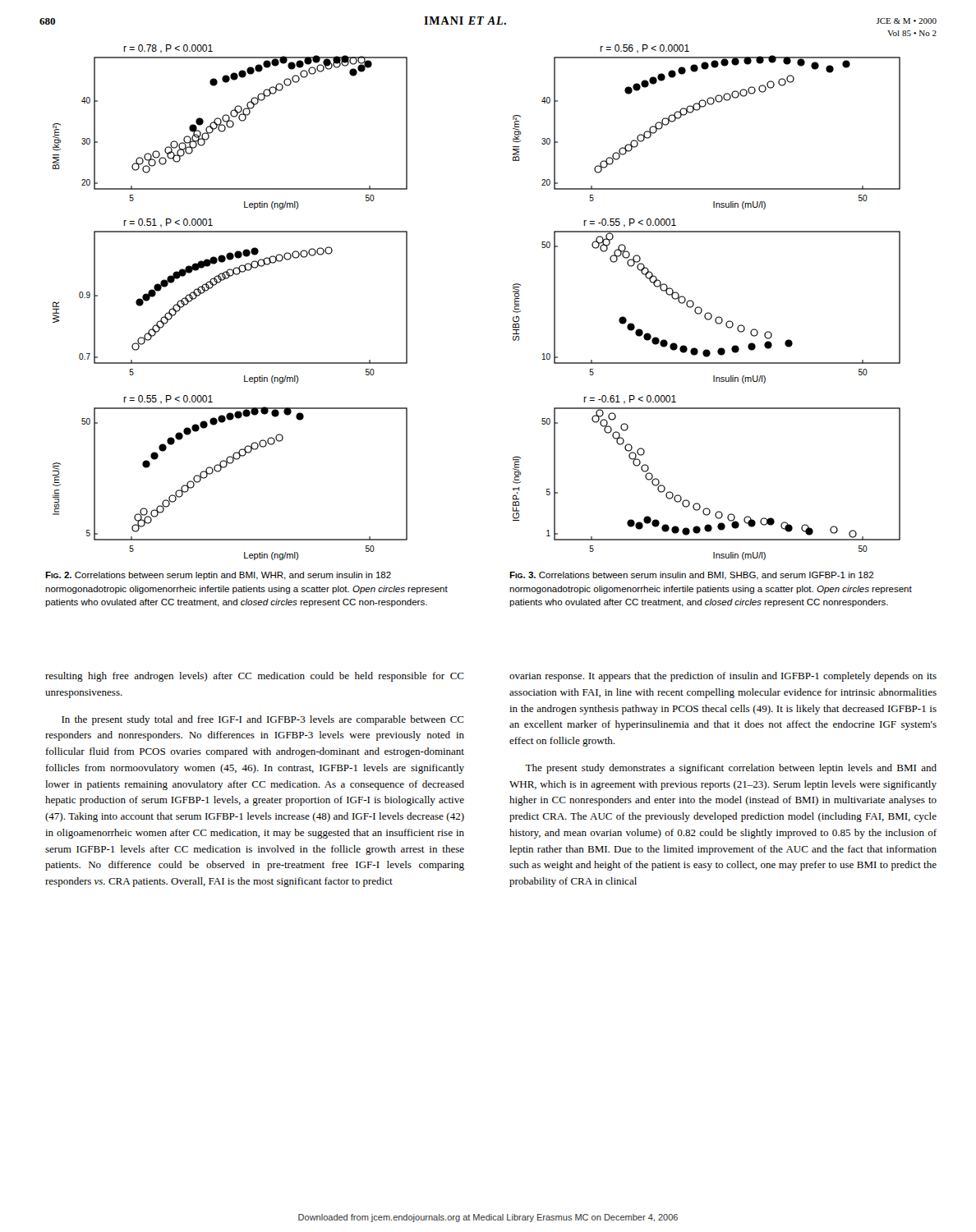Where is the passage that starts "ovarian response. It"?
Viewport: 976px width, 1232px height.
coord(723,779)
